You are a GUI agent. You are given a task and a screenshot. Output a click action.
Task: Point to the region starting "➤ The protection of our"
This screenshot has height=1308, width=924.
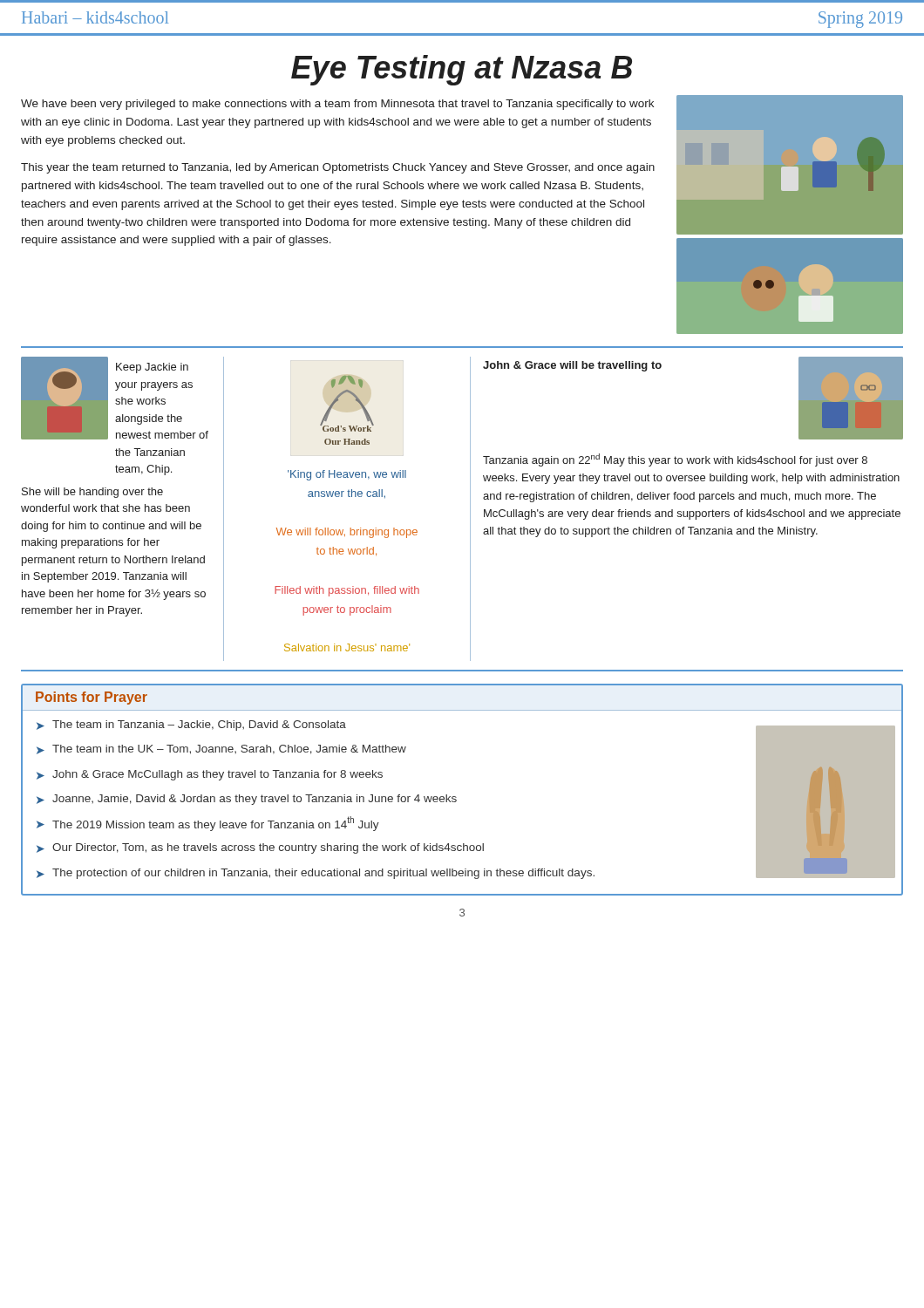coord(315,873)
